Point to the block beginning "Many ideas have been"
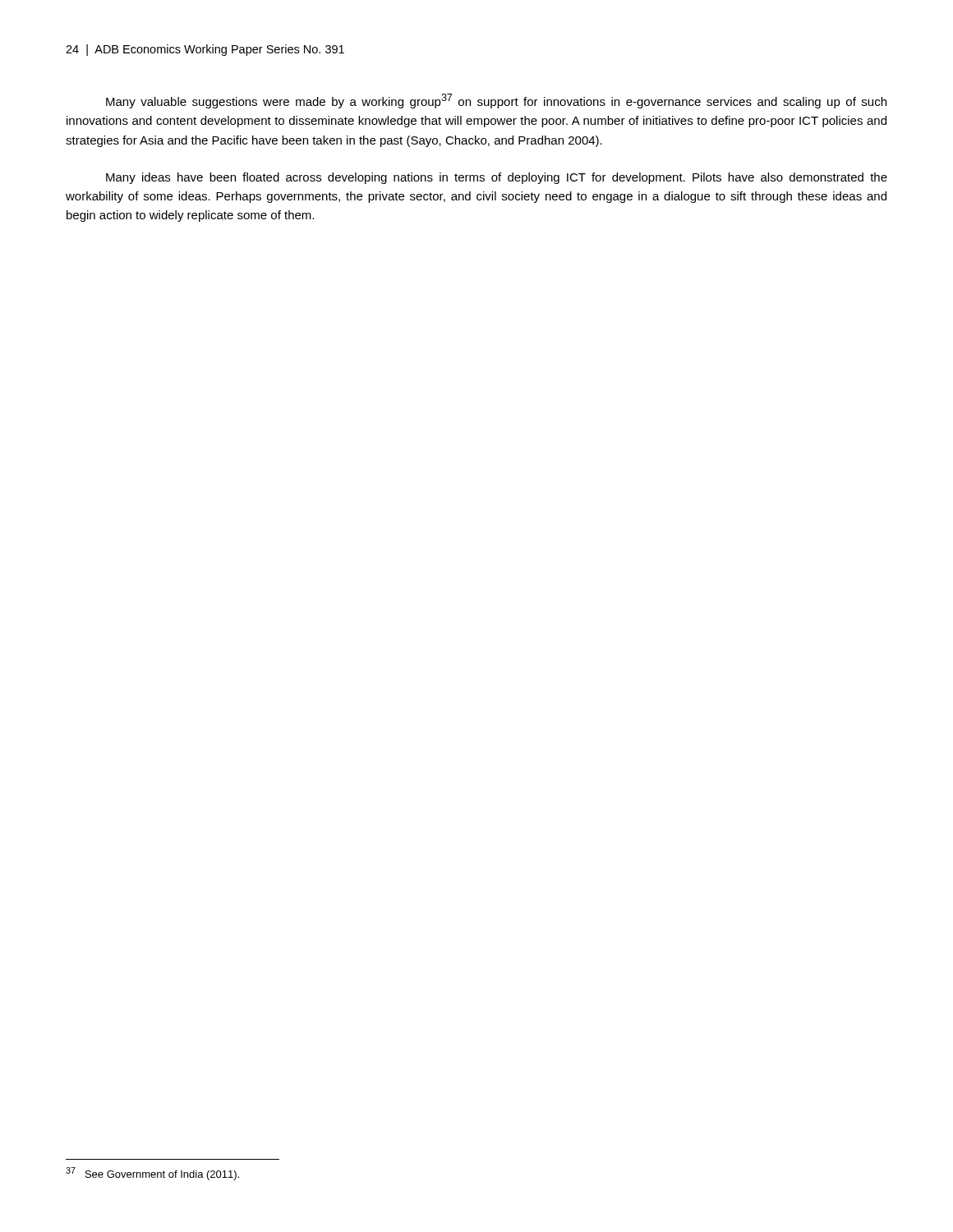 (476, 196)
